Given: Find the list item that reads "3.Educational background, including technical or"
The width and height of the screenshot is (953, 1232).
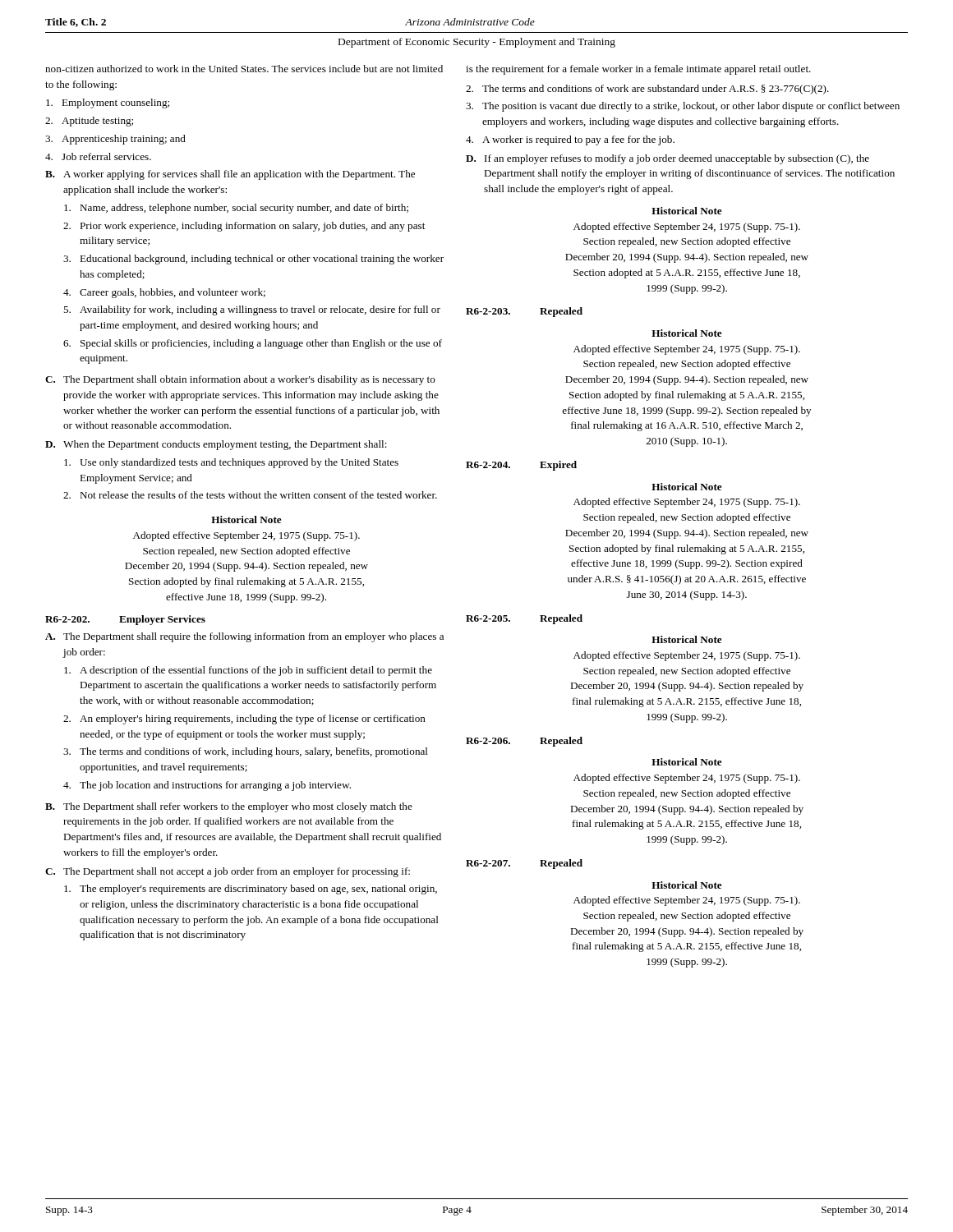Looking at the screenshot, I should 255,267.
